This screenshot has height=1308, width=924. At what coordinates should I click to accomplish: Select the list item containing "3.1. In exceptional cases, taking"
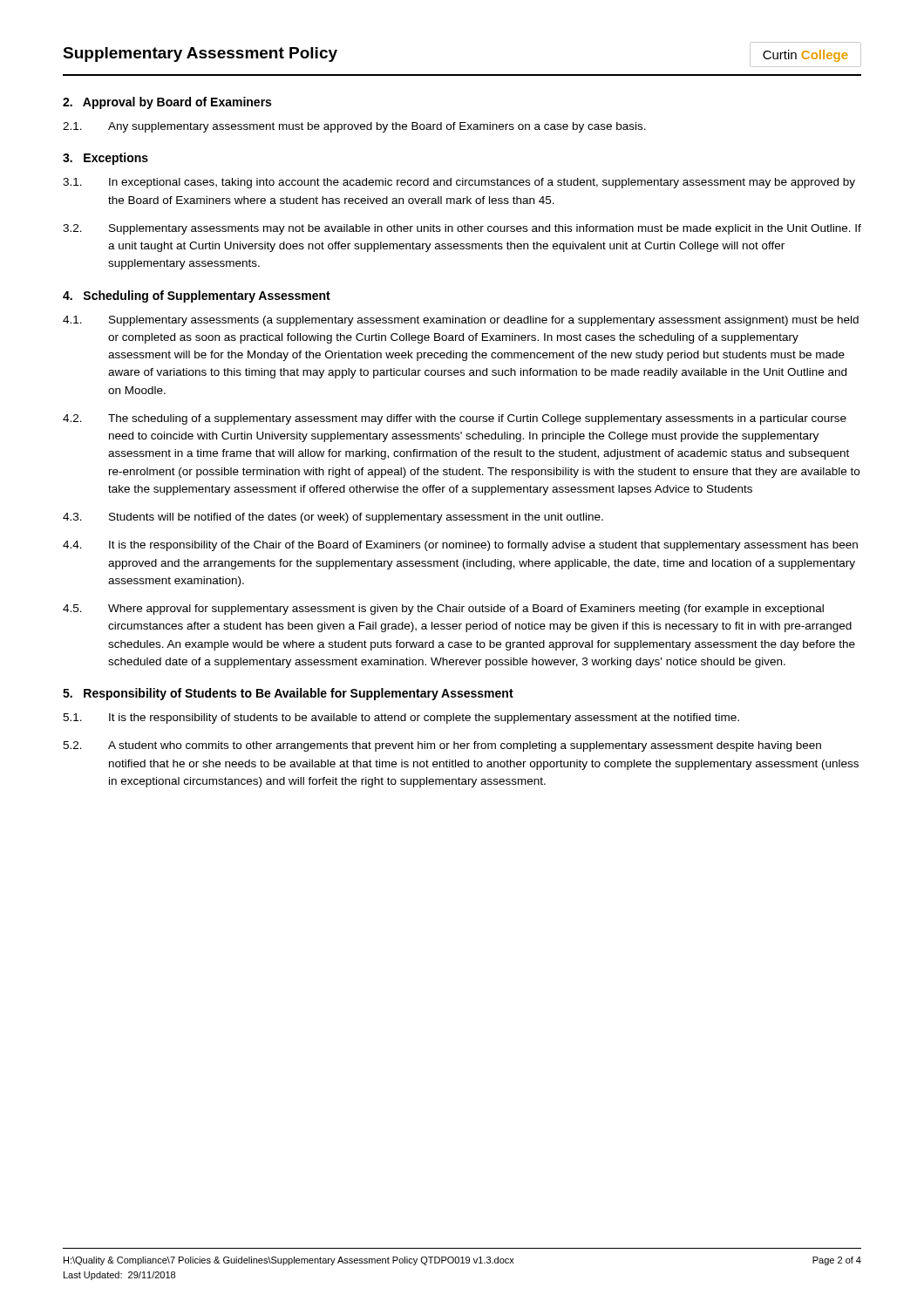point(462,191)
